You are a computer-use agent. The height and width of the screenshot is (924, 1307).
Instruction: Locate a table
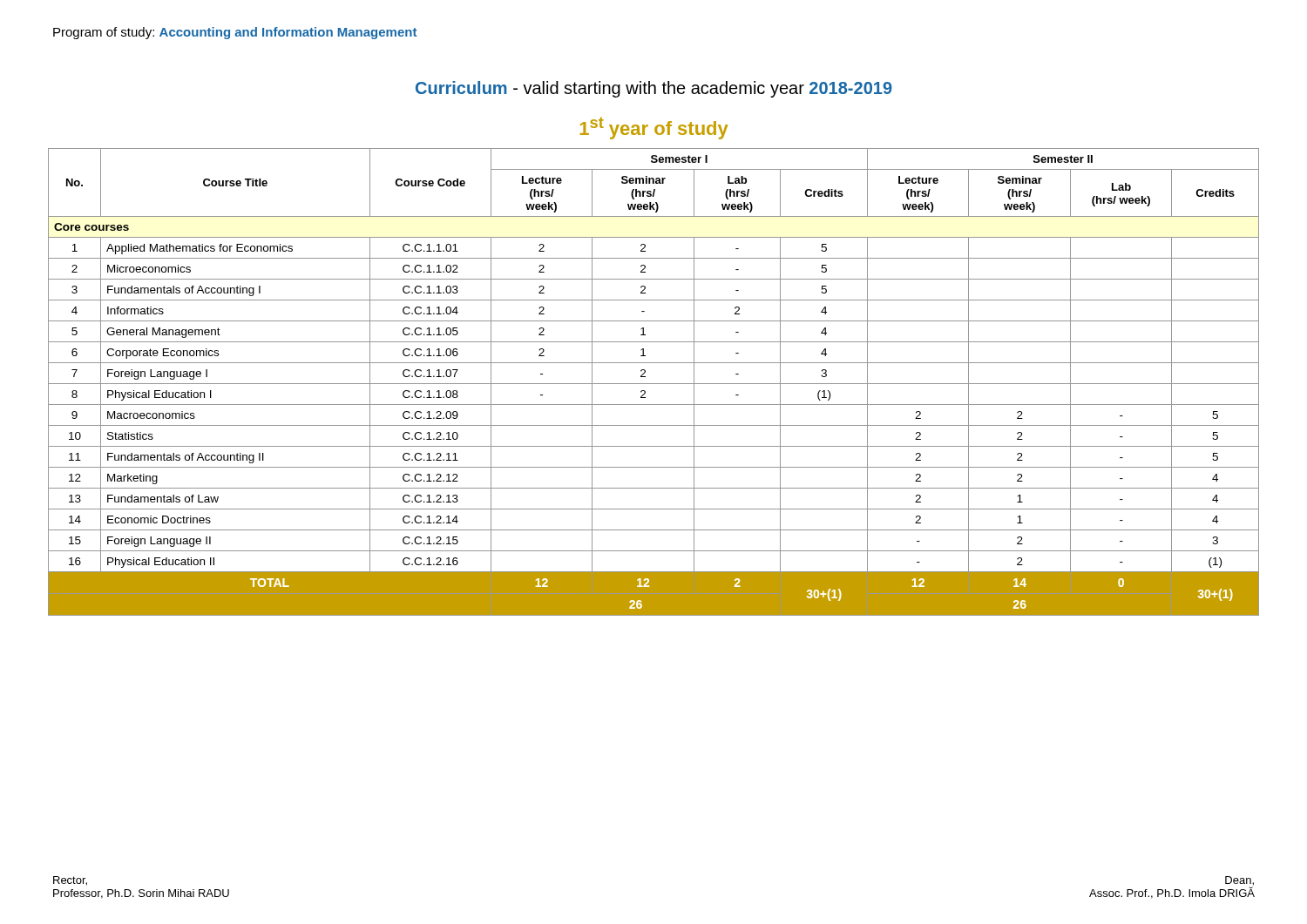coord(654,382)
